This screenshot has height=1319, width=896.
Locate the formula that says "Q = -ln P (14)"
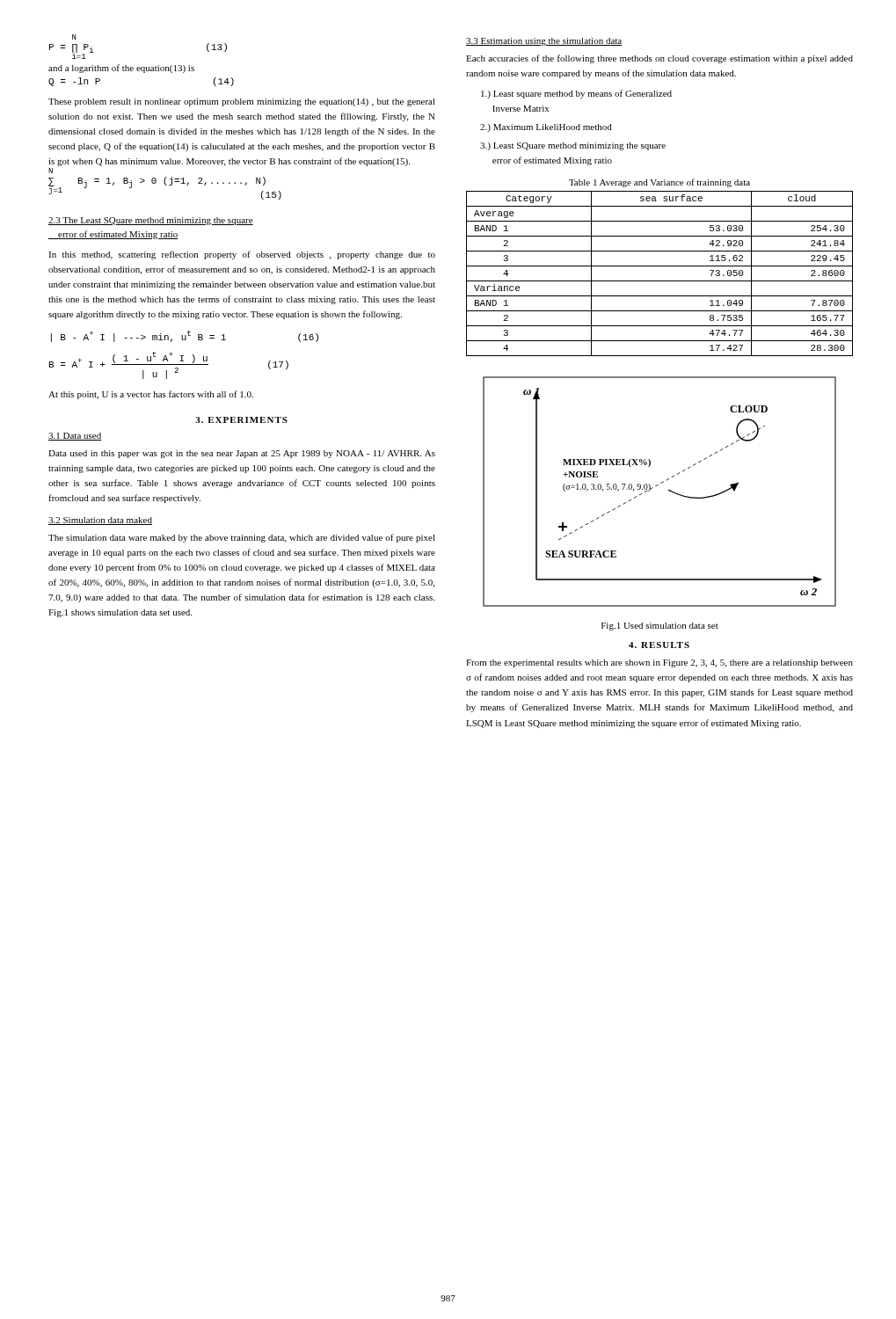tap(142, 82)
